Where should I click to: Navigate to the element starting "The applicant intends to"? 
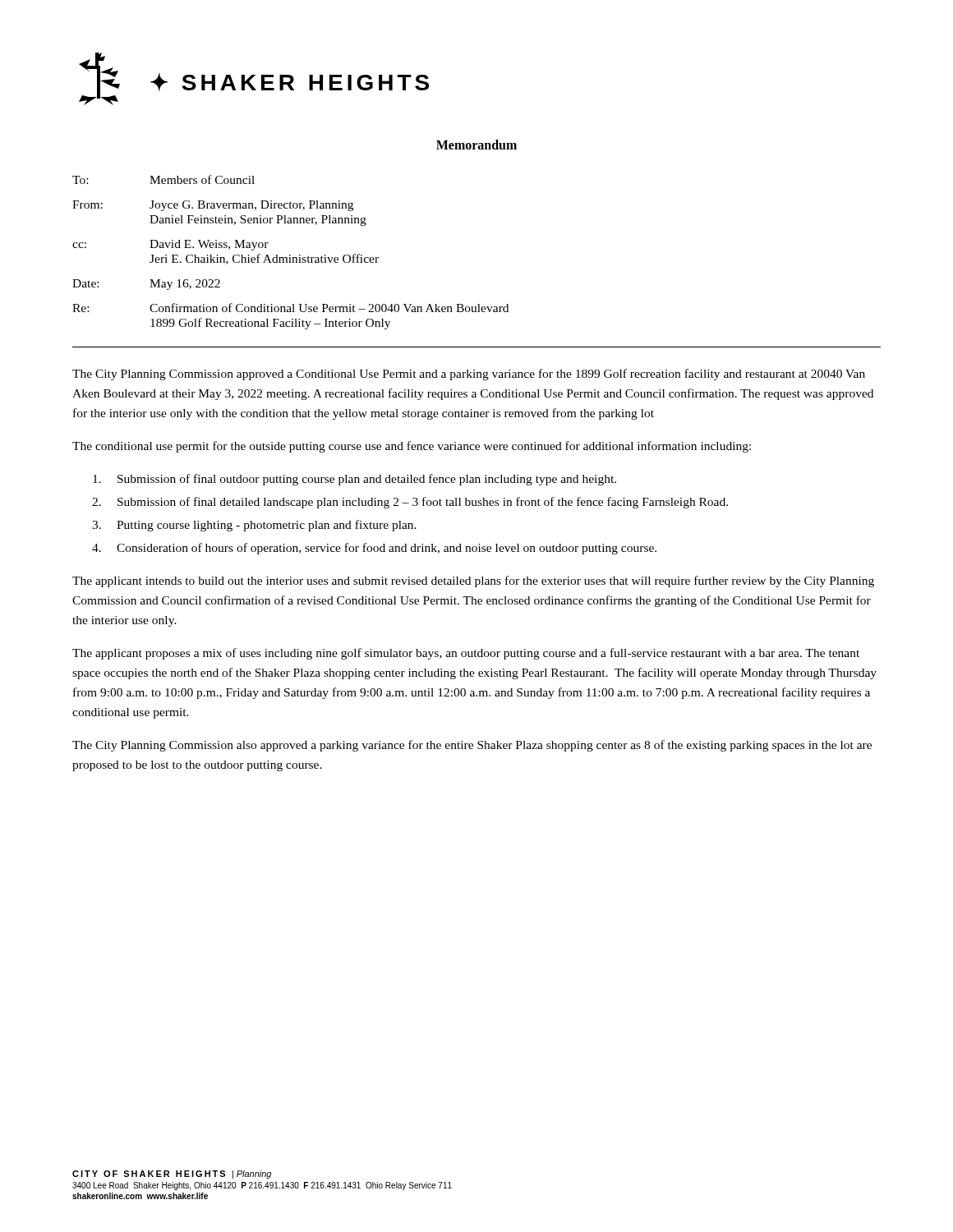[473, 600]
